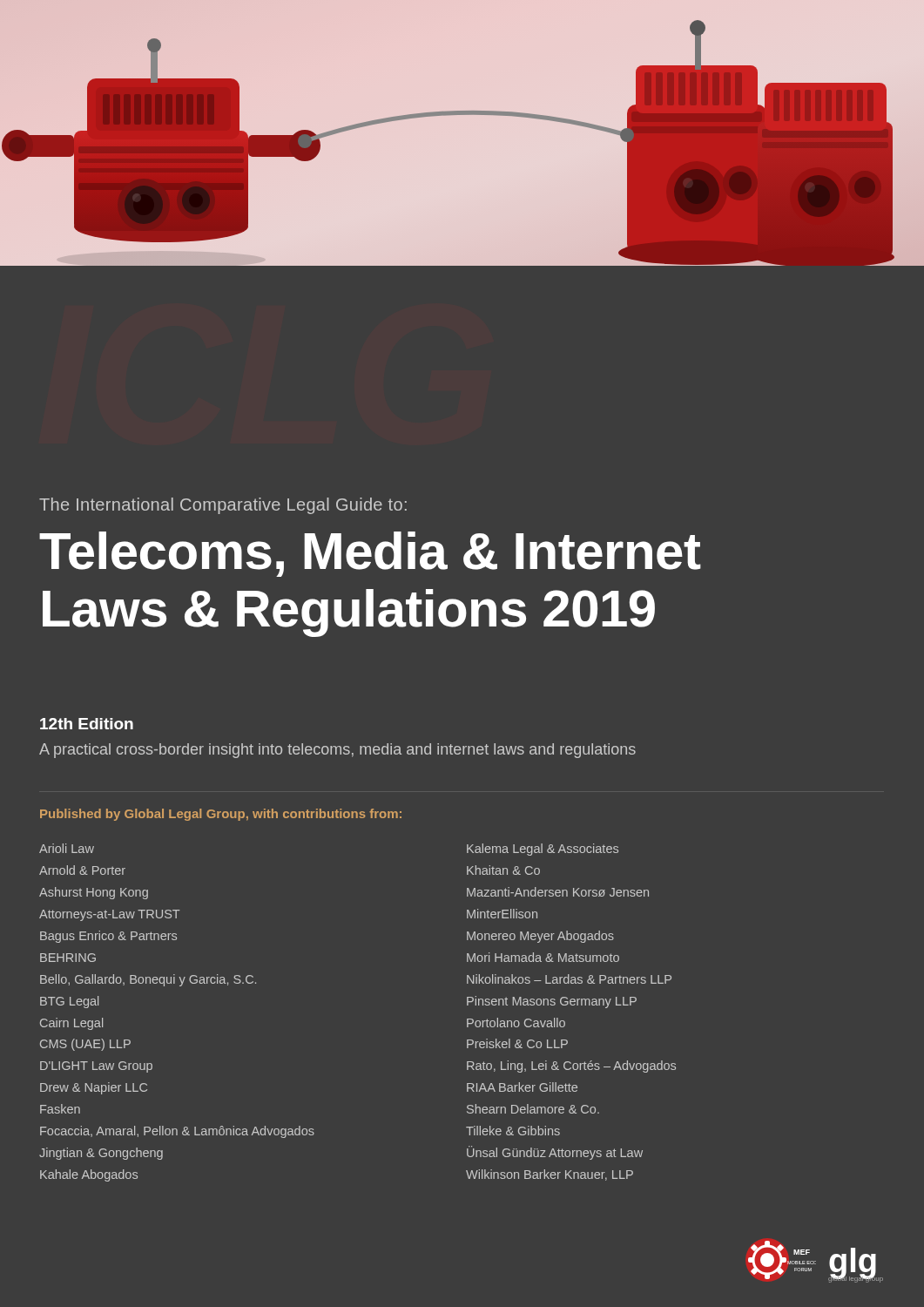This screenshot has width=924, height=1307.
Task: Locate the text "Kalema Legal & Associates"
Action: pyautogui.click(x=542, y=849)
